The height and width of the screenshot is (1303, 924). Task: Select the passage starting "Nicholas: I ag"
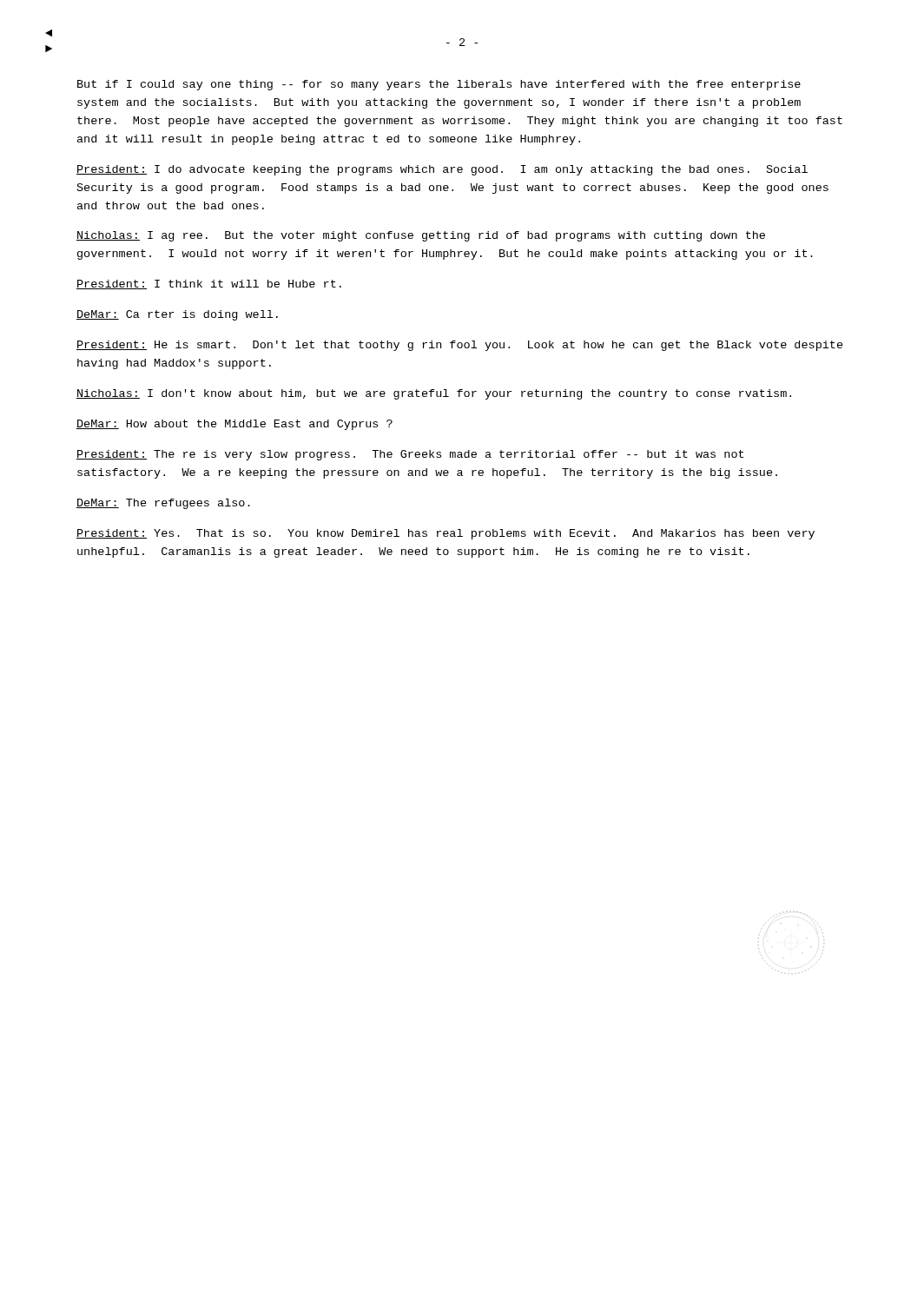(446, 245)
